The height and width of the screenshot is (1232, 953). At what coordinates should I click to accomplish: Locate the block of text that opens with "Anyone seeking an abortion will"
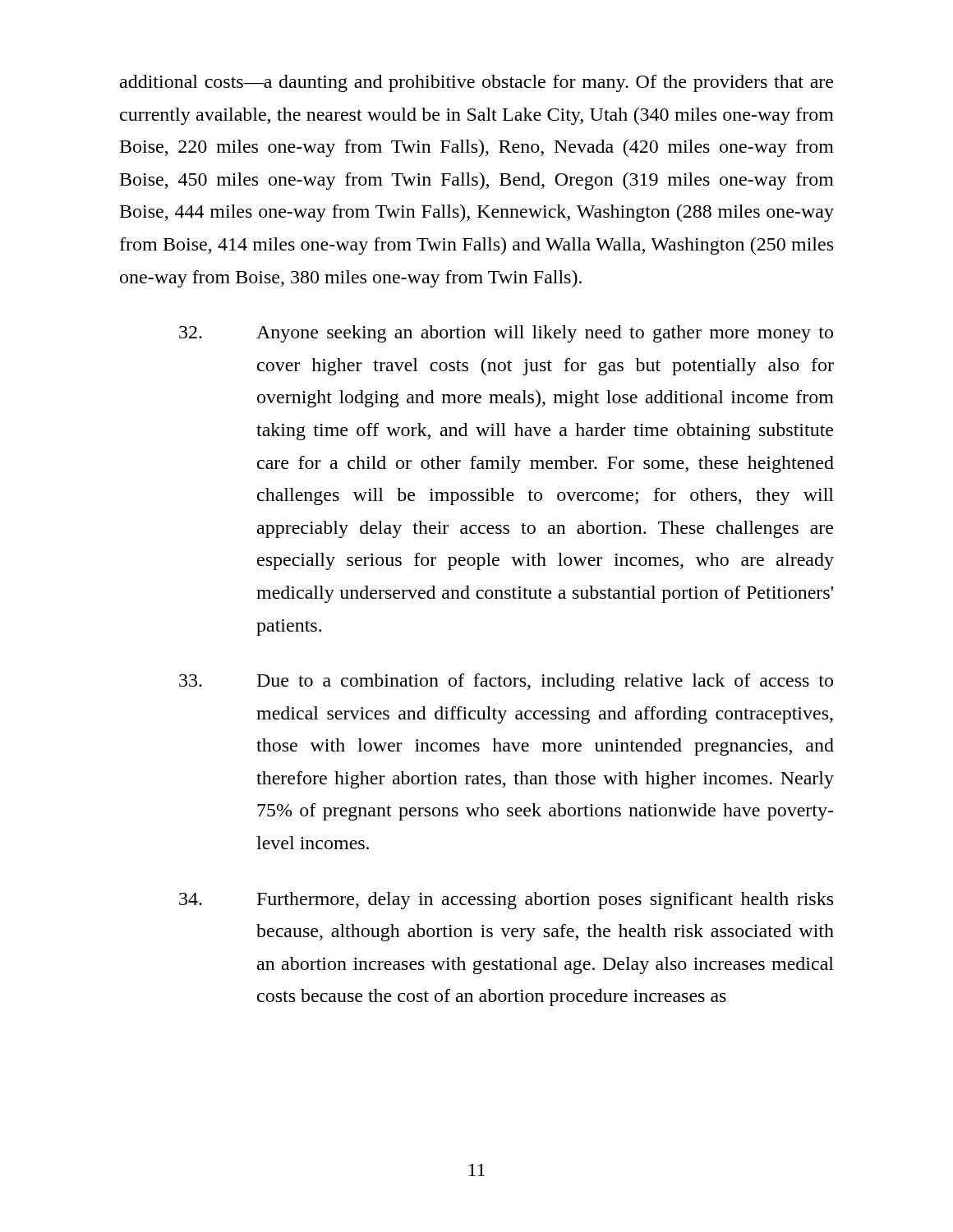476,479
